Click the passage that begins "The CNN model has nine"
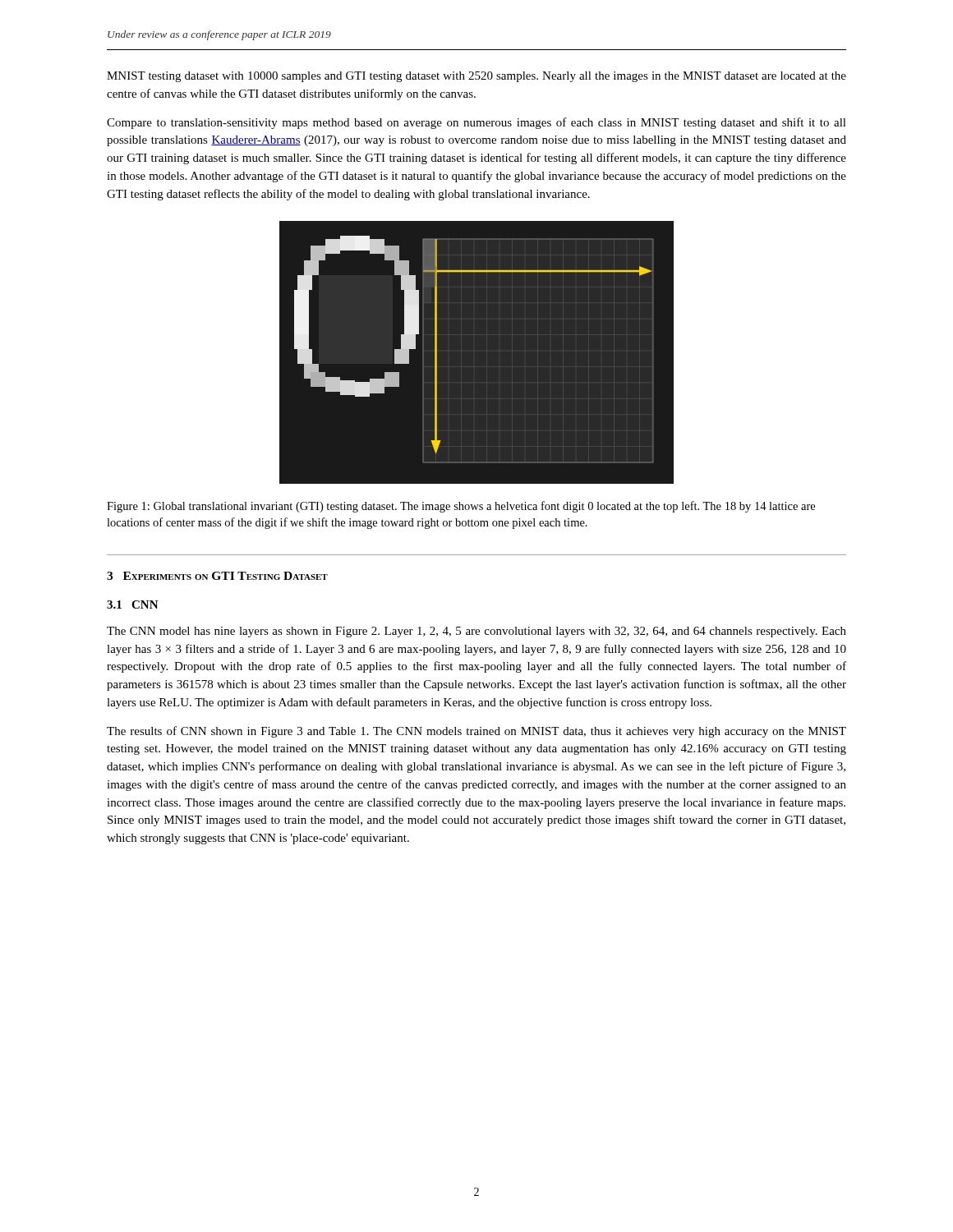 (476, 666)
